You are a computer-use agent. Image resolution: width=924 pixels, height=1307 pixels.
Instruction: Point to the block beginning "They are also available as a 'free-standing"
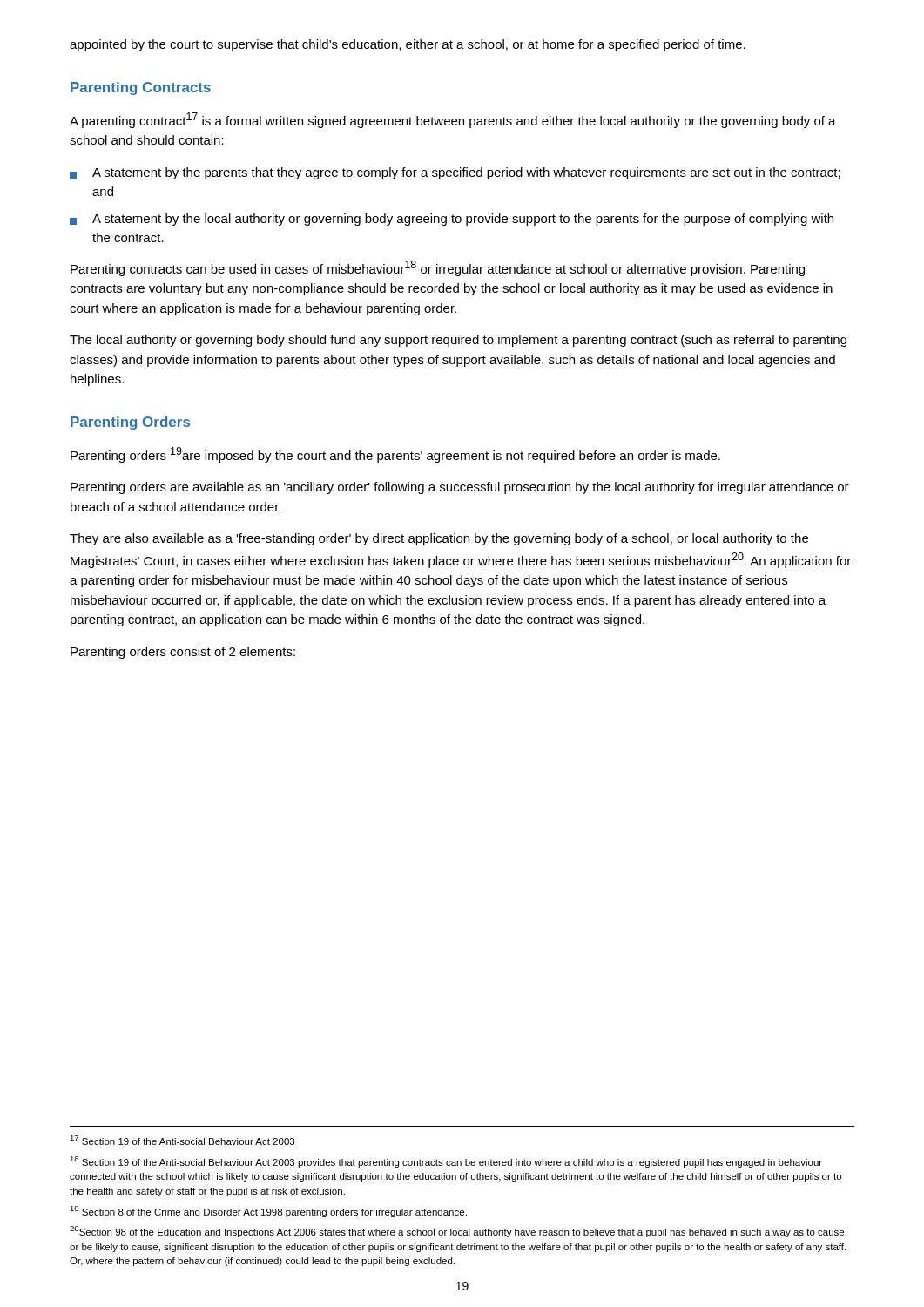(460, 579)
